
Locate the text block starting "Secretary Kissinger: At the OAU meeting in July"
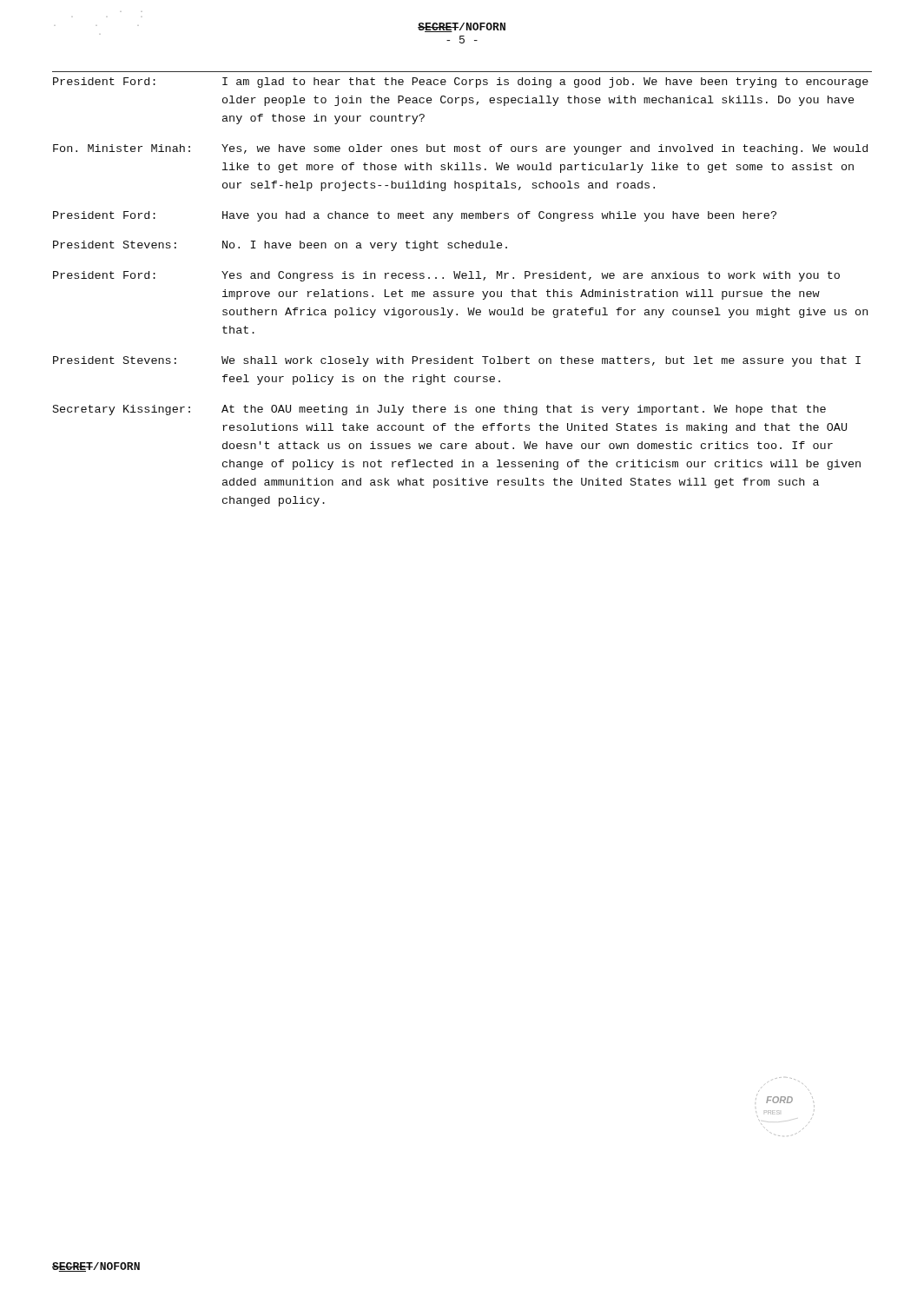(462, 456)
